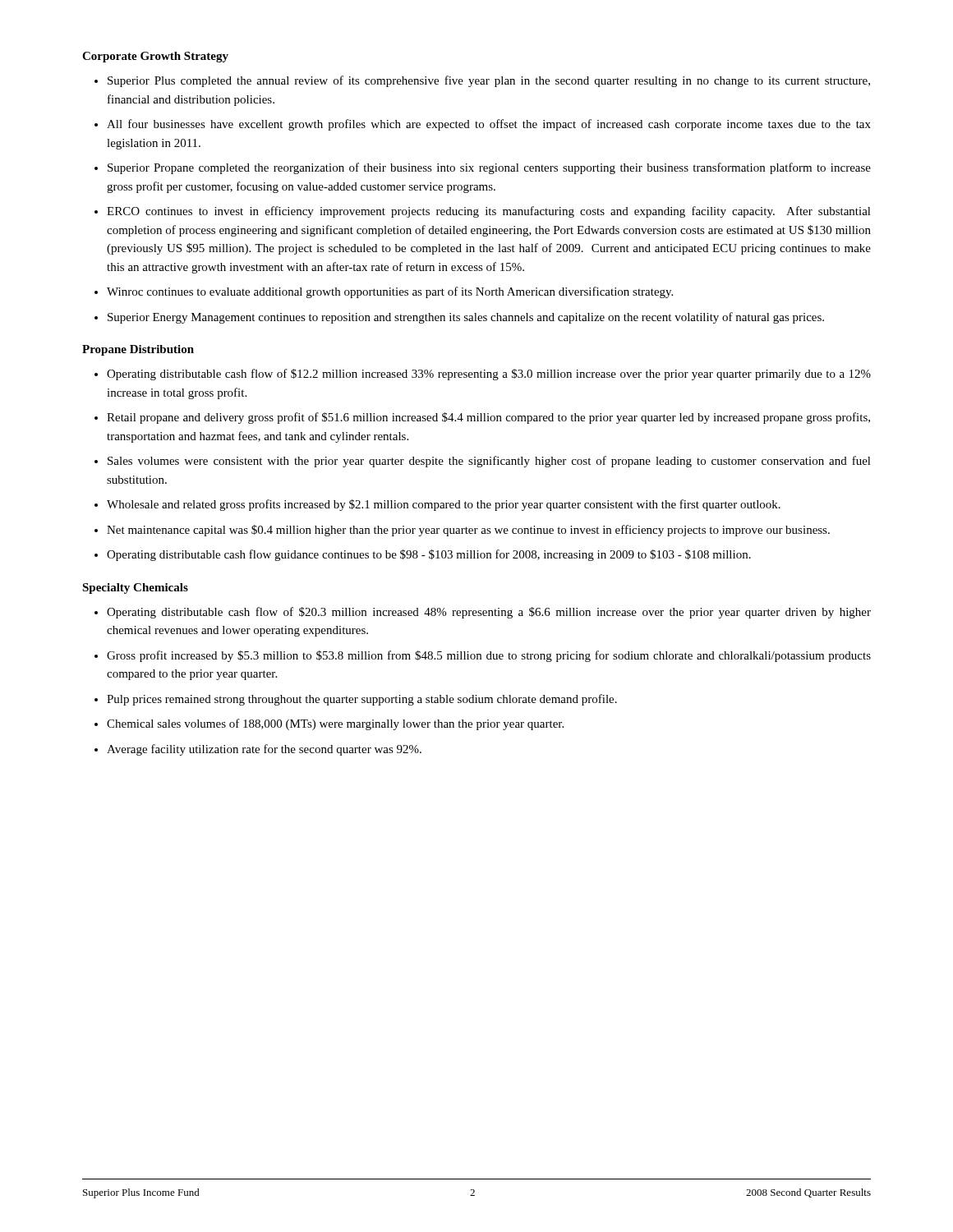Image resolution: width=953 pixels, height=1232 pixels.
Task: Click the passage that begins "Retail propane and"
Action: click(x=489, y=426)
